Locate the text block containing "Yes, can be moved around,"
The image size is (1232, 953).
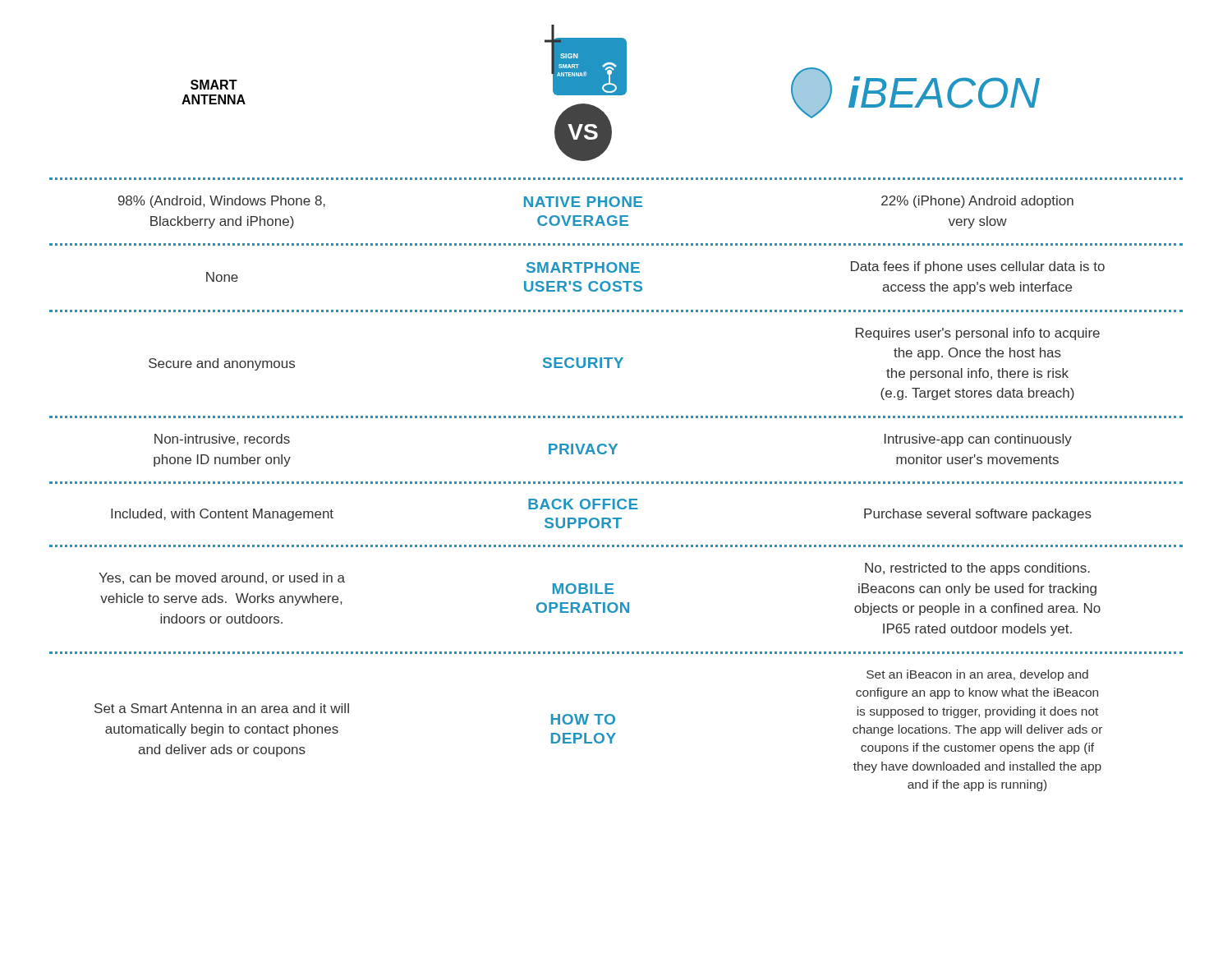(222, 598)
